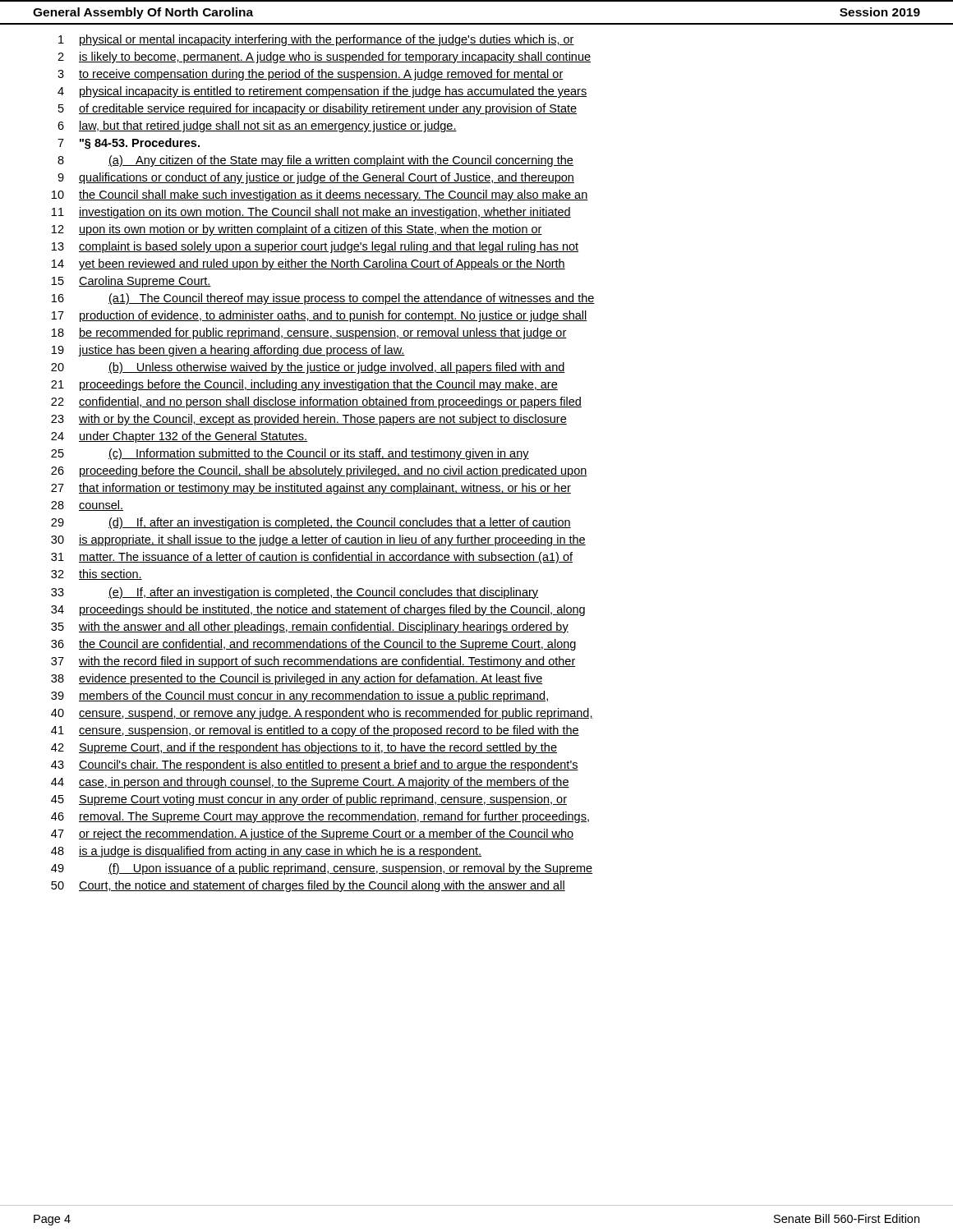Screen dimensions: 1232x953
Task: Find the text block starting "8 (a) Any citizen of"
Action: point(476,161)
